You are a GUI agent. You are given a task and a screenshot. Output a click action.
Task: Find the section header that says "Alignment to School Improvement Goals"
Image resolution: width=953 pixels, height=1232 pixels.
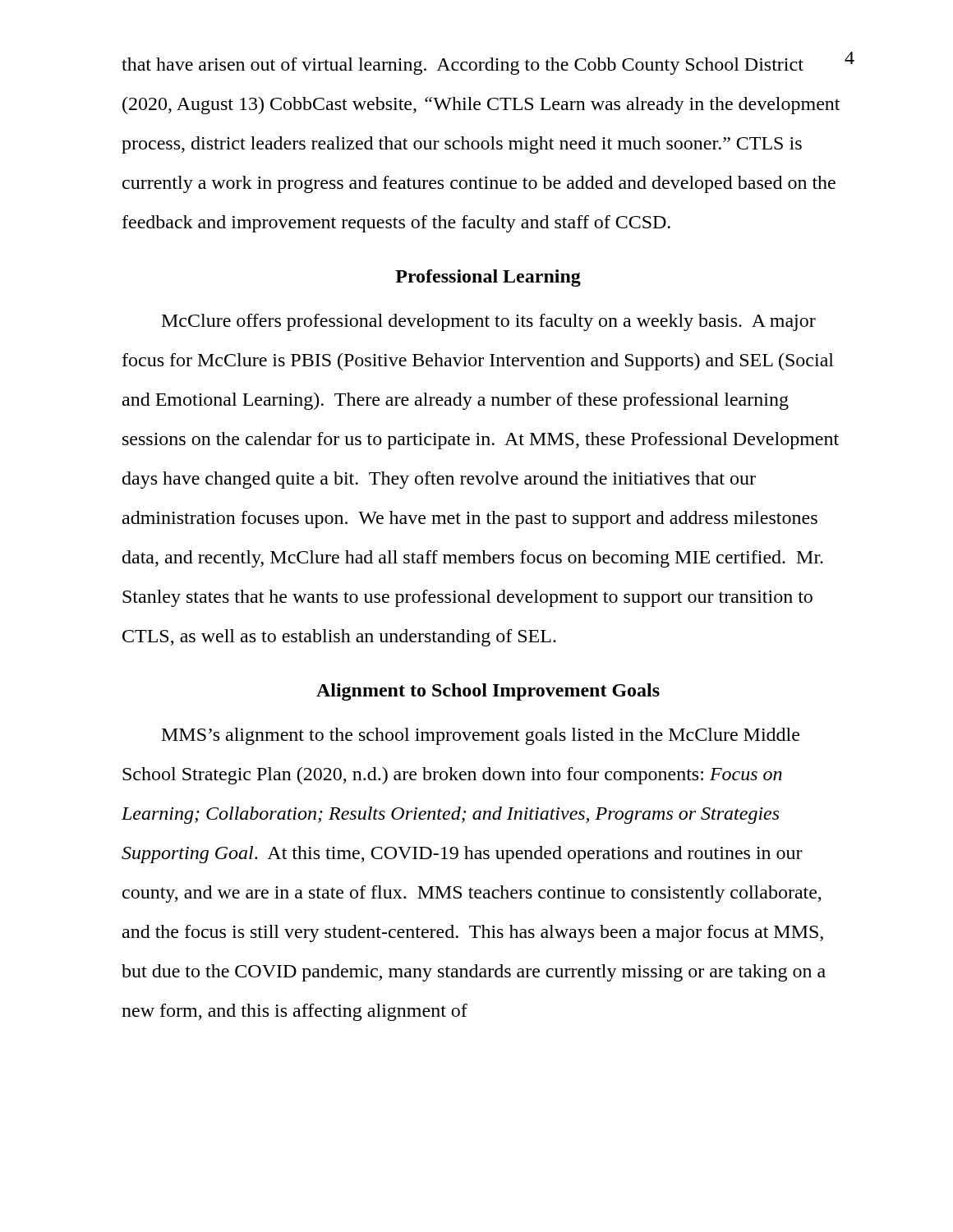click(x=488, y=690)
